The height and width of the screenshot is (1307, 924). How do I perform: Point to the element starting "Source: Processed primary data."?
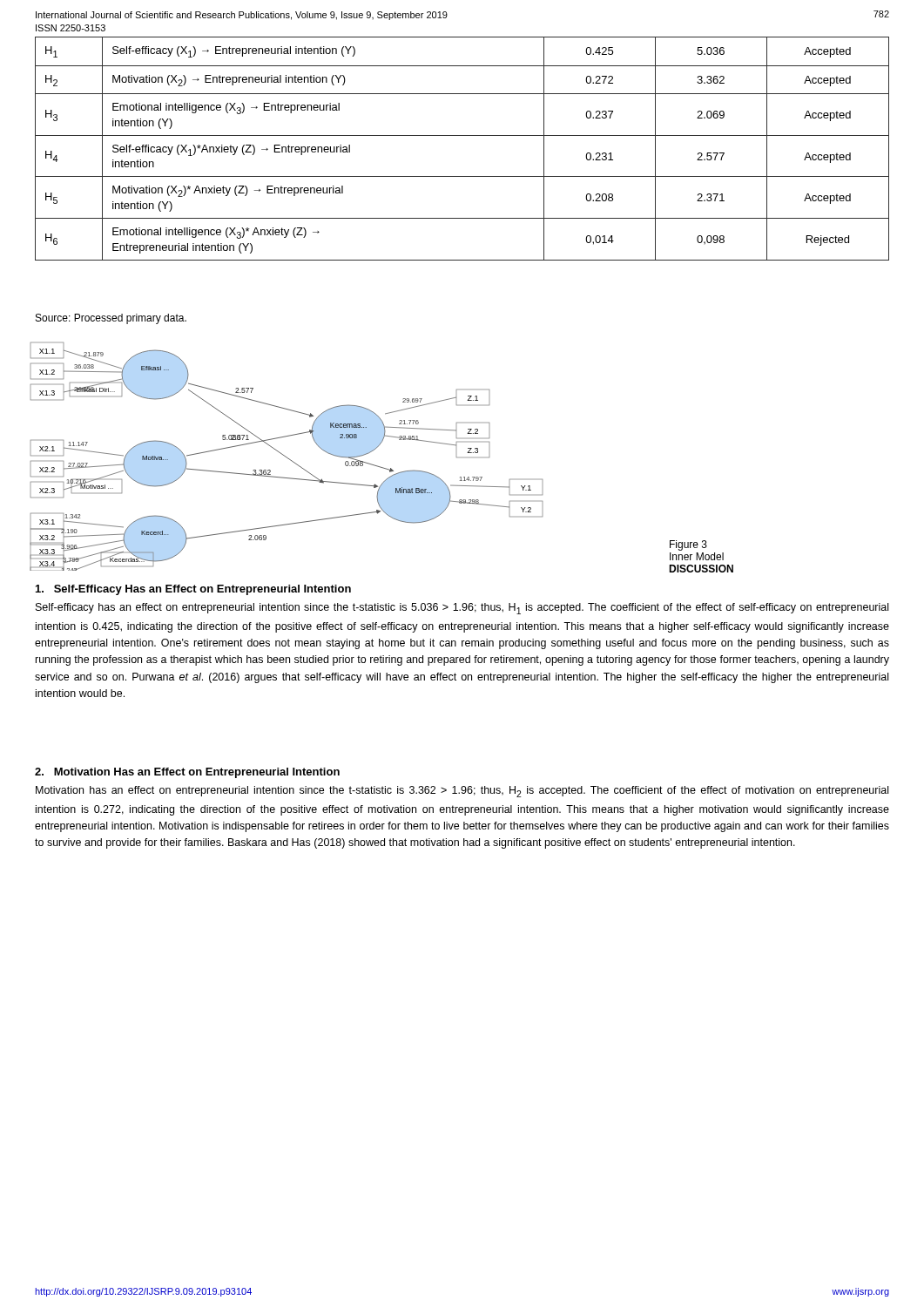[x=111, y=318]
